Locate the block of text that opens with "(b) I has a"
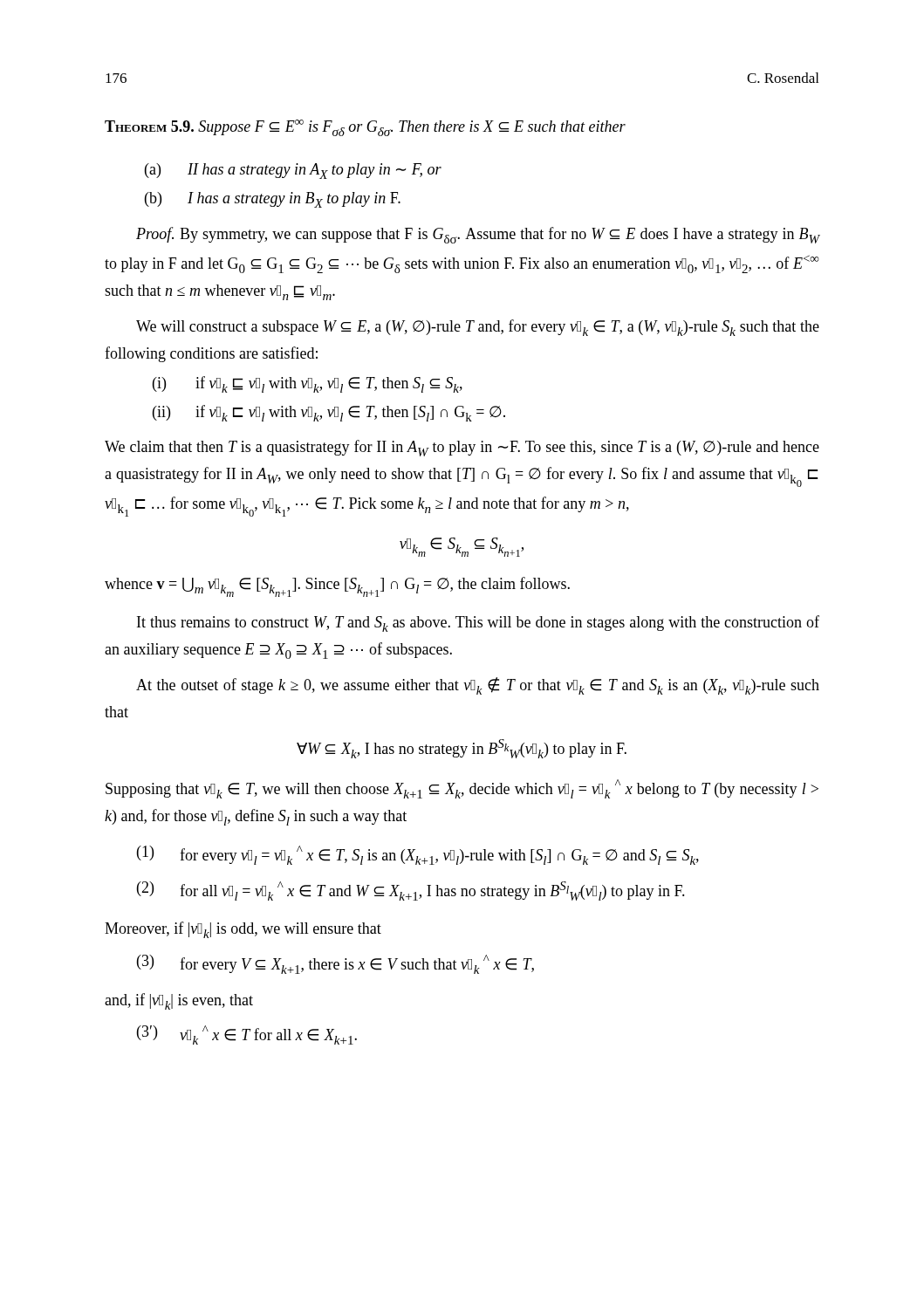 273,200
